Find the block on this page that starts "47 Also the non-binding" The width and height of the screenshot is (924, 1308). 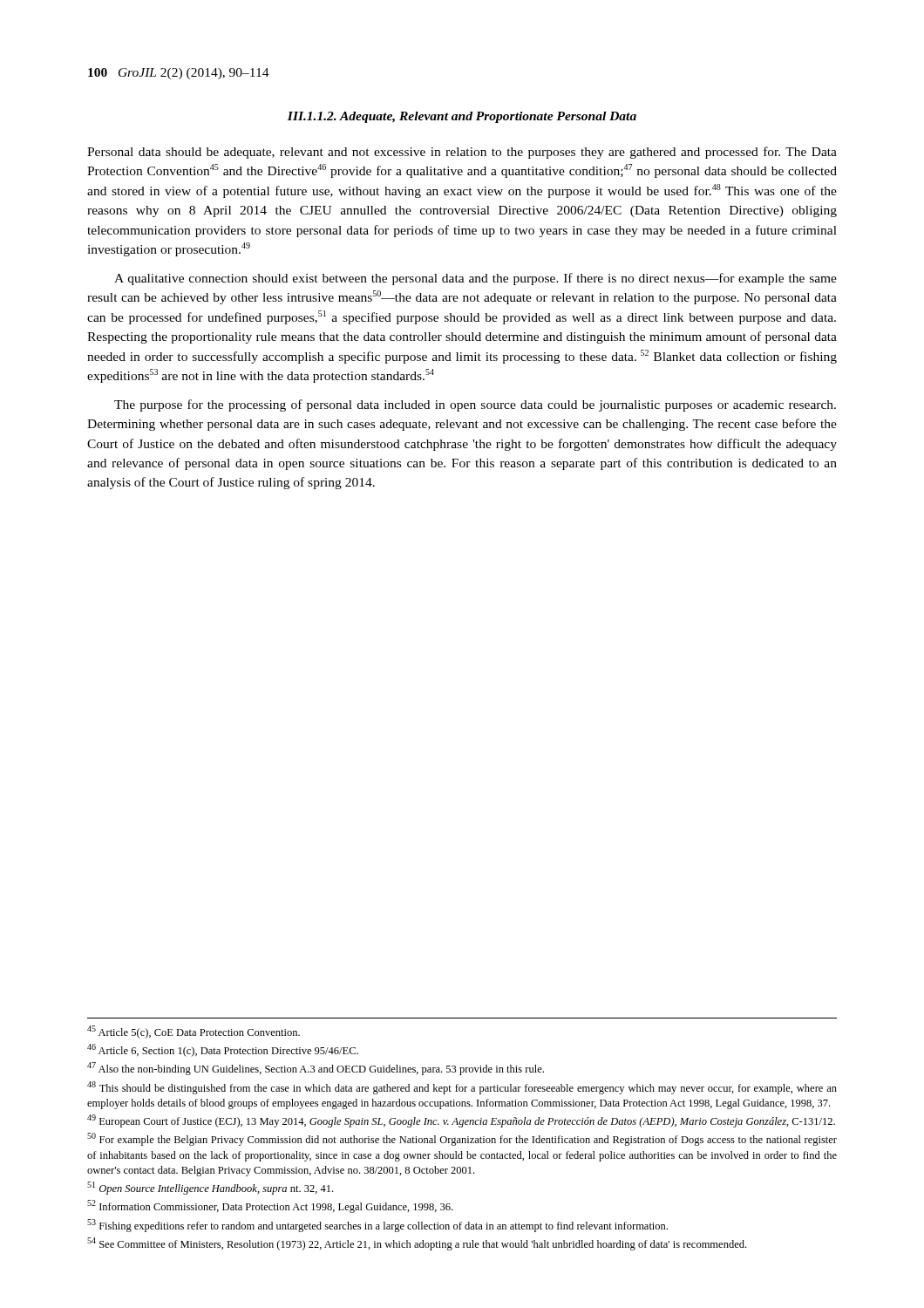tap(316, 1069)
